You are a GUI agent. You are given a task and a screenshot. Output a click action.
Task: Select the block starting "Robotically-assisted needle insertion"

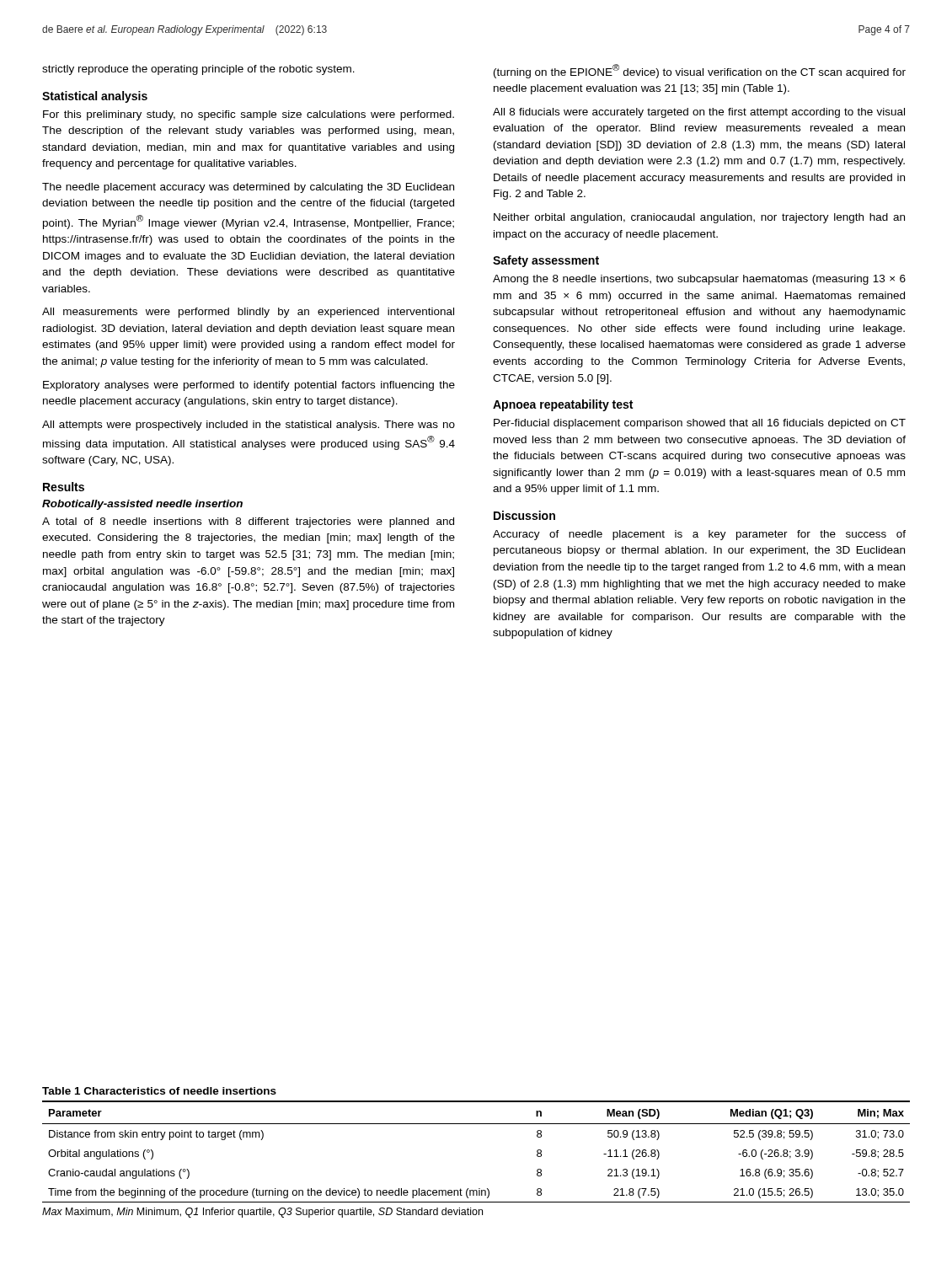tap(143, 503)
